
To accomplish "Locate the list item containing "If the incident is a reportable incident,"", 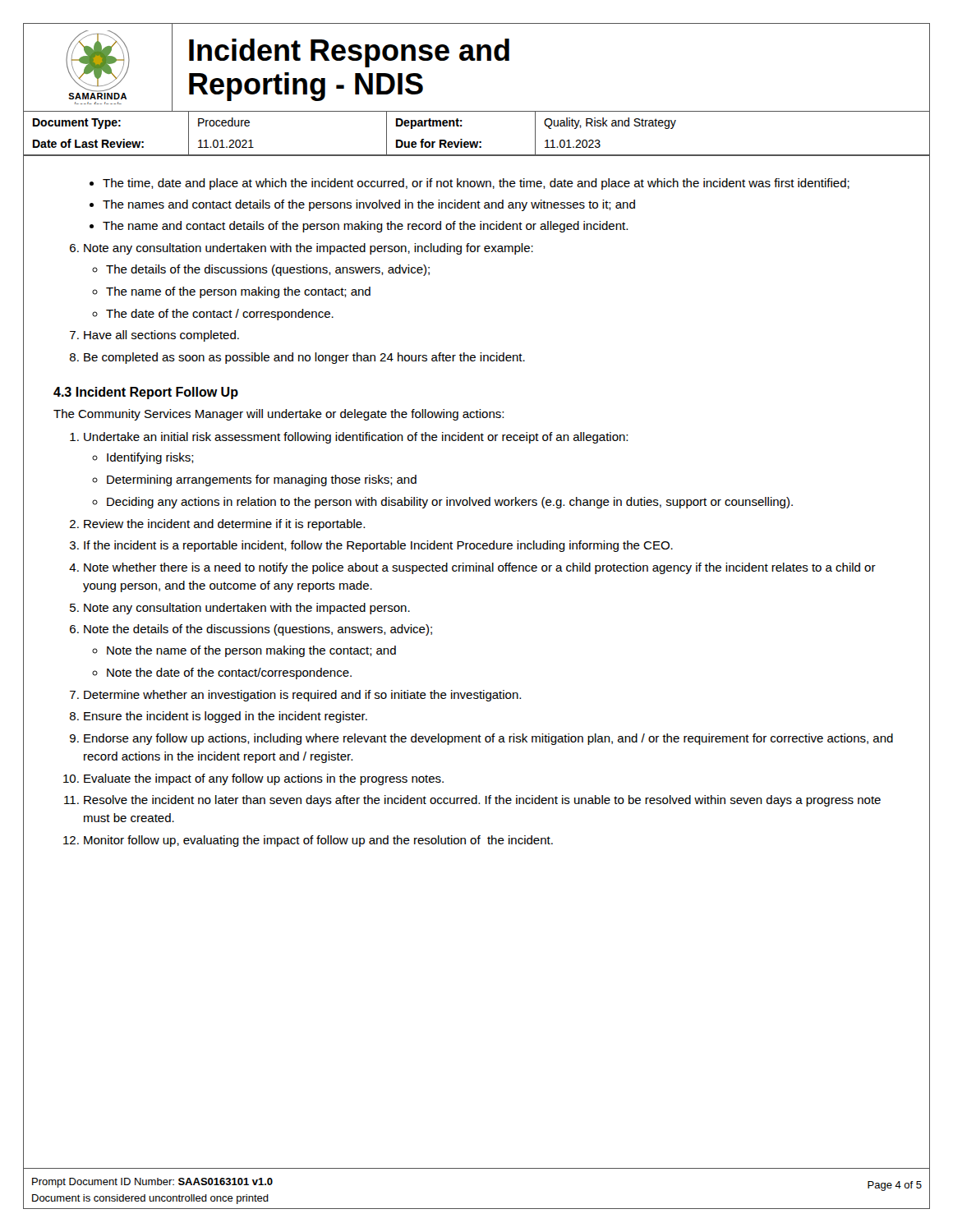I will pyautogui.click(x=378, y=545).
